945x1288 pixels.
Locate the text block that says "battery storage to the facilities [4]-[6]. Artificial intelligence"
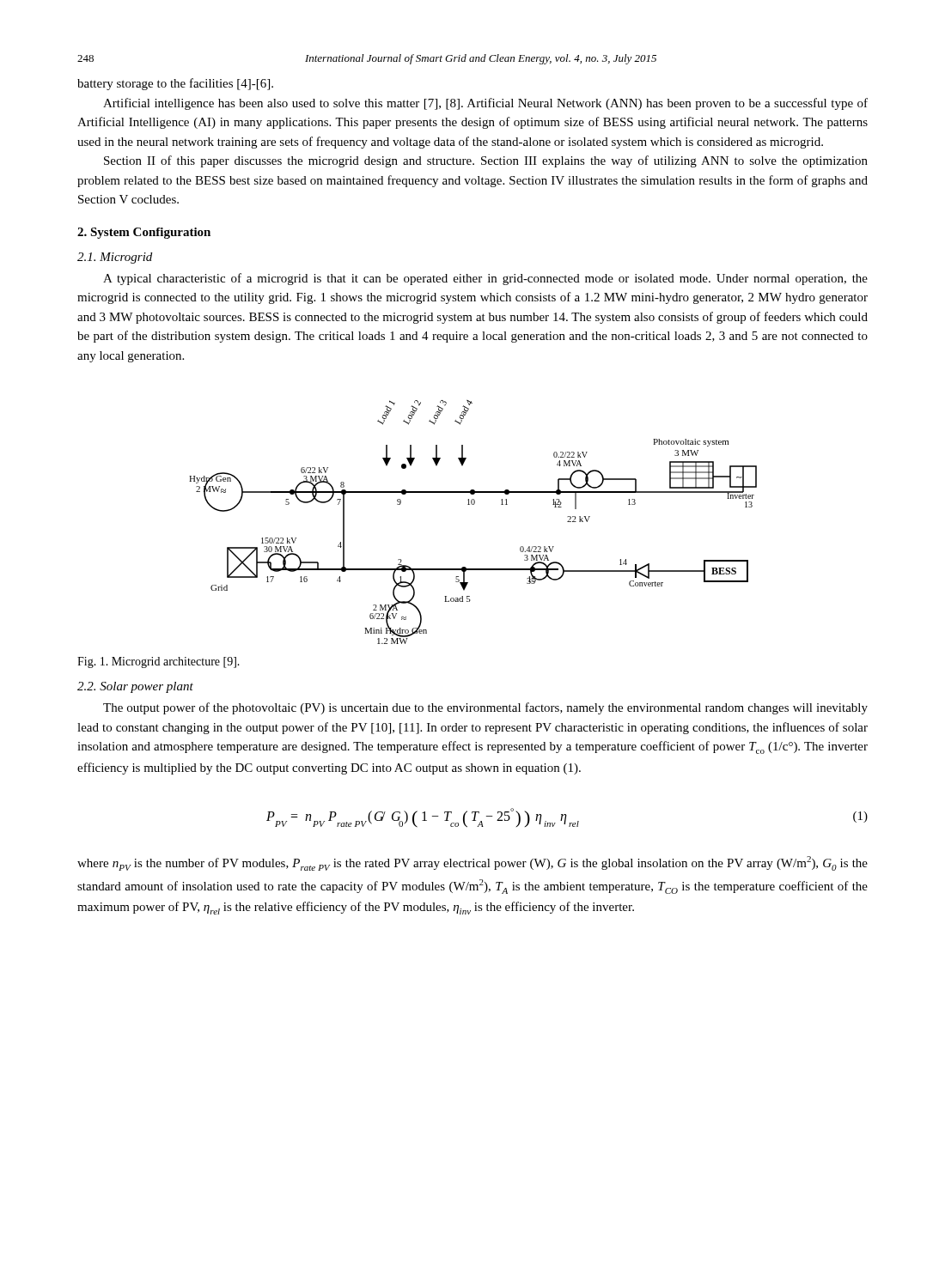[472, 141]
